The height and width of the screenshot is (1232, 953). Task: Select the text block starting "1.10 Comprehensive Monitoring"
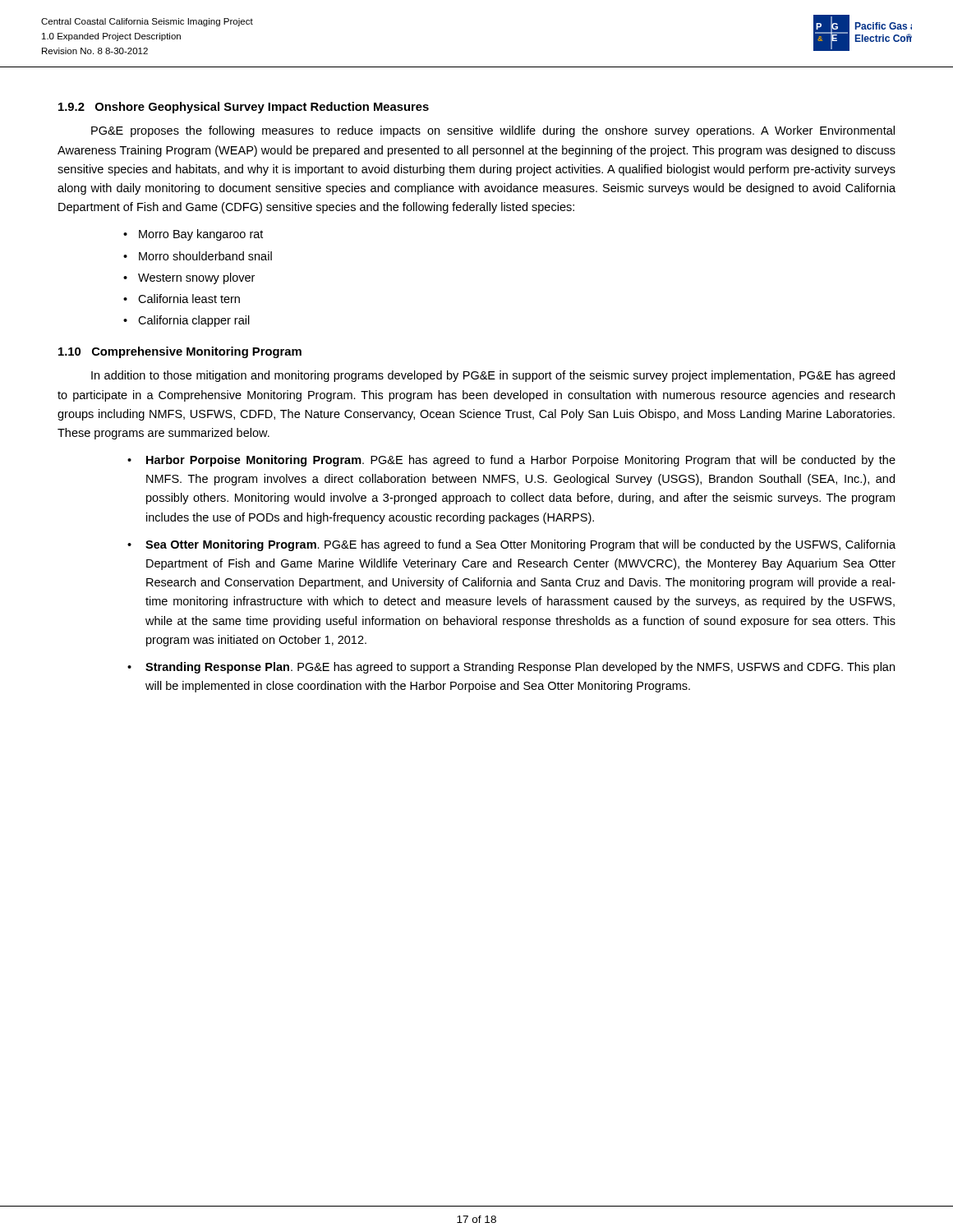pyautogui.click(x=180, y=352)
